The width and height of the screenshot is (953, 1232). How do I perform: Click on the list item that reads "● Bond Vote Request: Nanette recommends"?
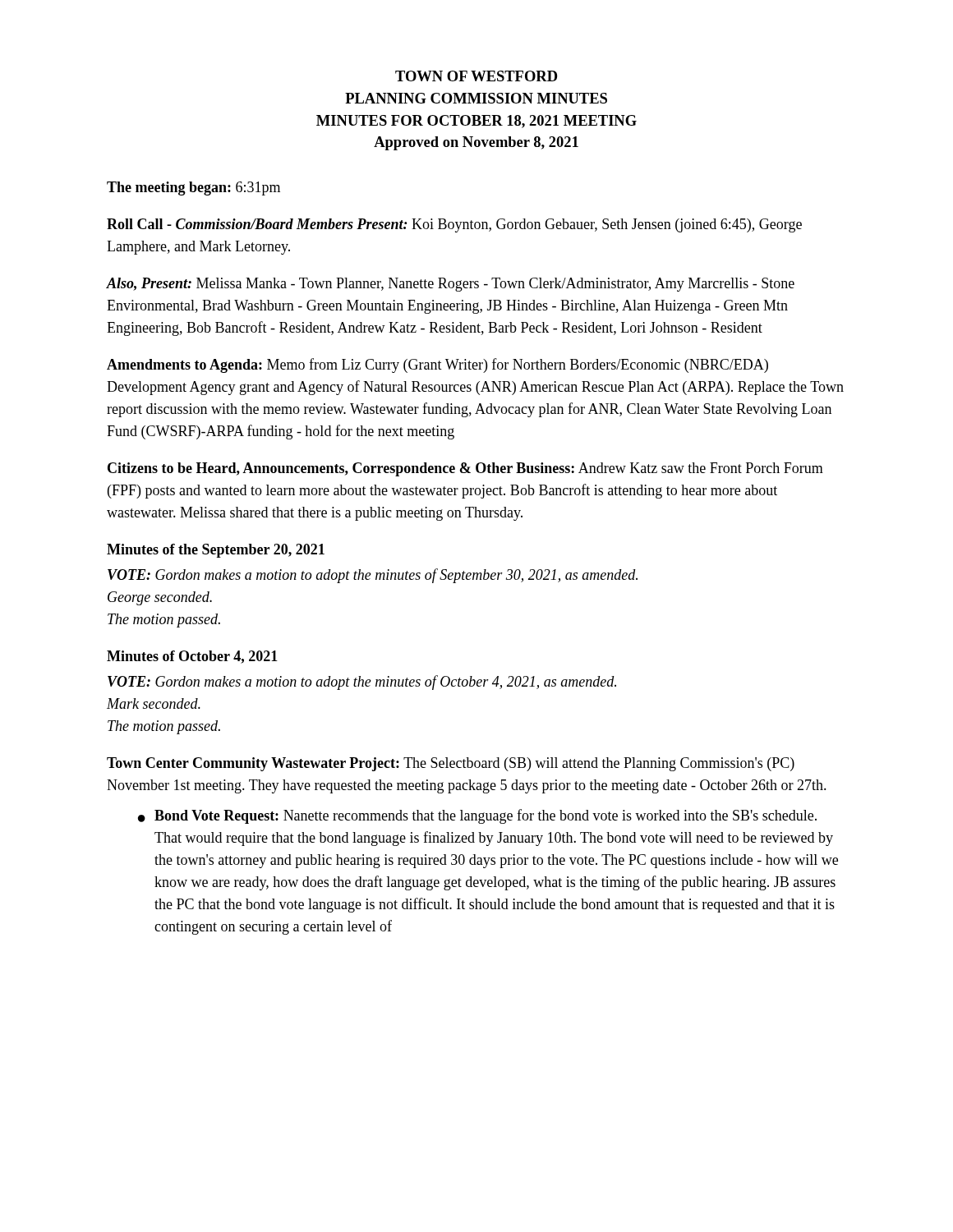click(x=491, y=872)
